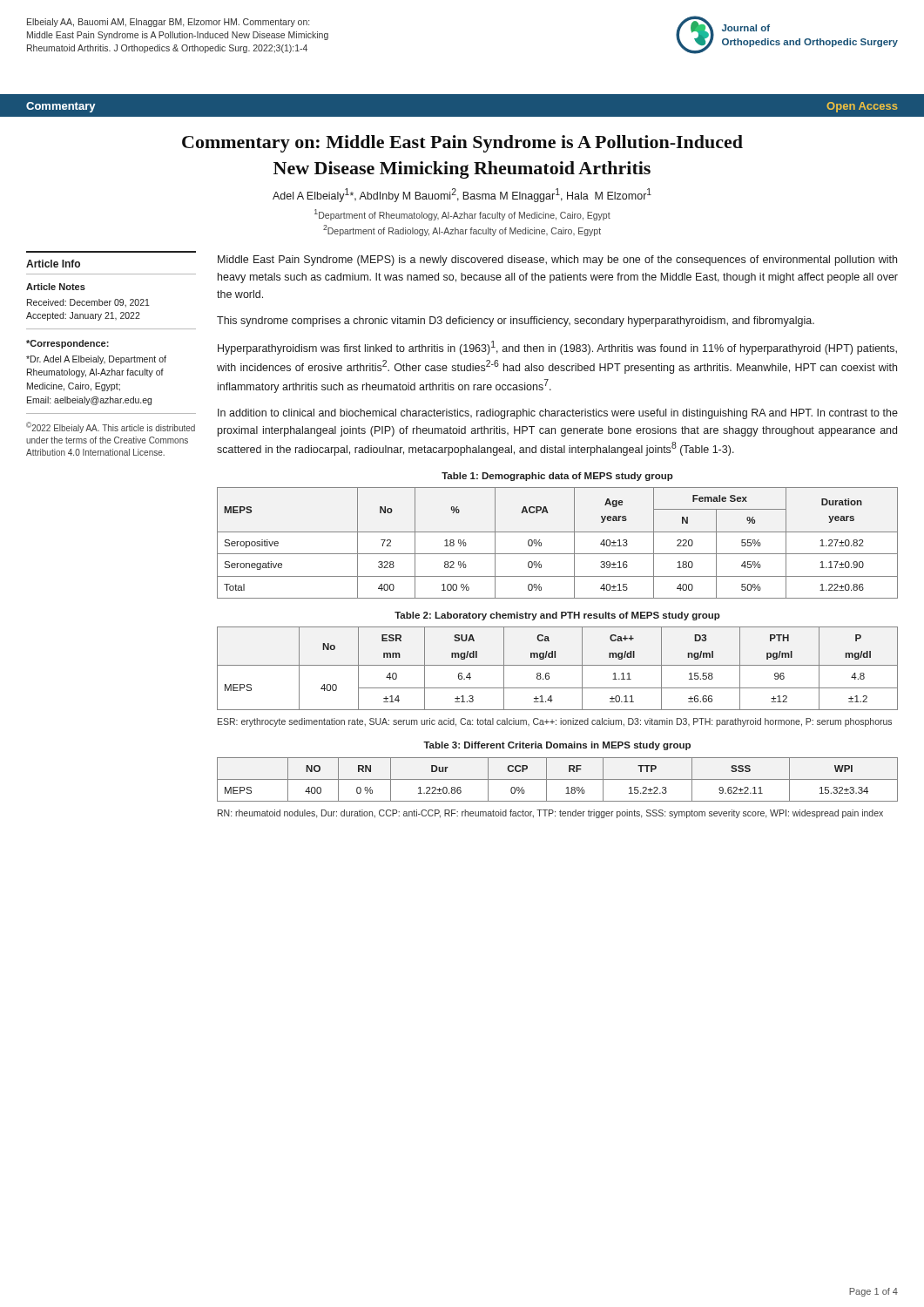The image size is (924, 1307).
Task: Locate the text block starting "Adel A Elbeialy1*, AbdInby M Bauomi2, Basma"
Action: click(462, 195)
